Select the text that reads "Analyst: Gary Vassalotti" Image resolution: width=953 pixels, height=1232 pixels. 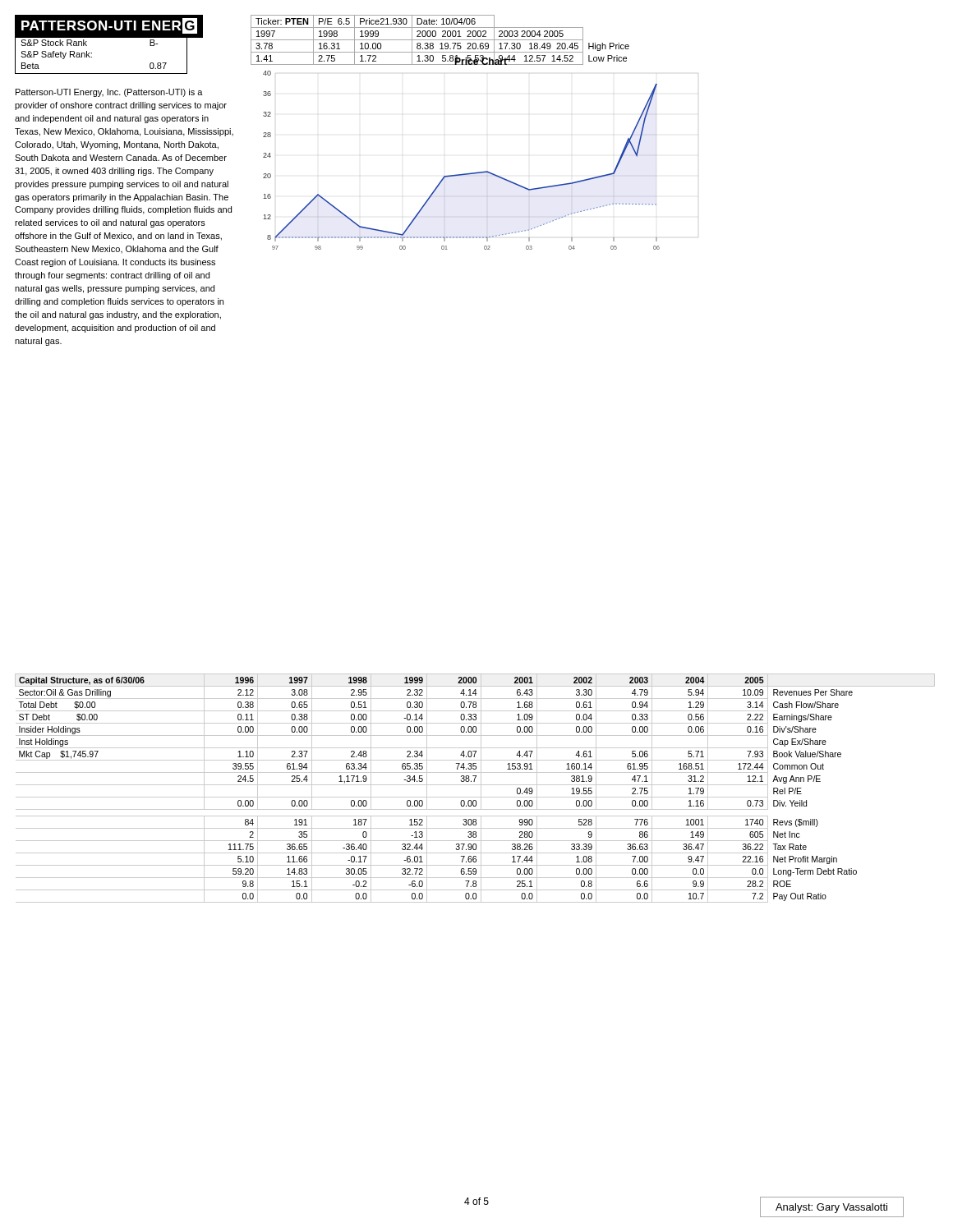[x=832, y=1207]
